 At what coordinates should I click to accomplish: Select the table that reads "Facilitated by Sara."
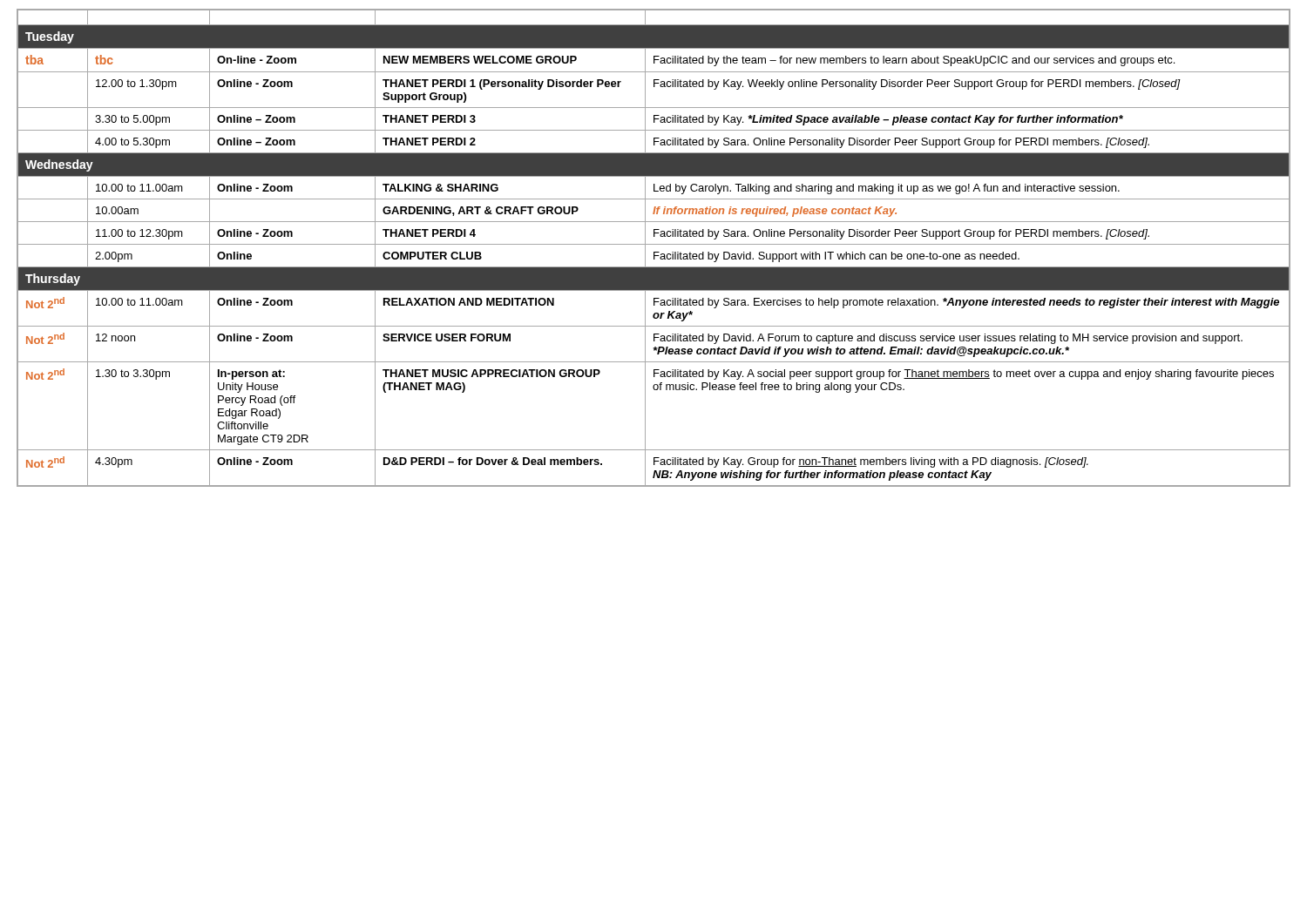(654, 248)
